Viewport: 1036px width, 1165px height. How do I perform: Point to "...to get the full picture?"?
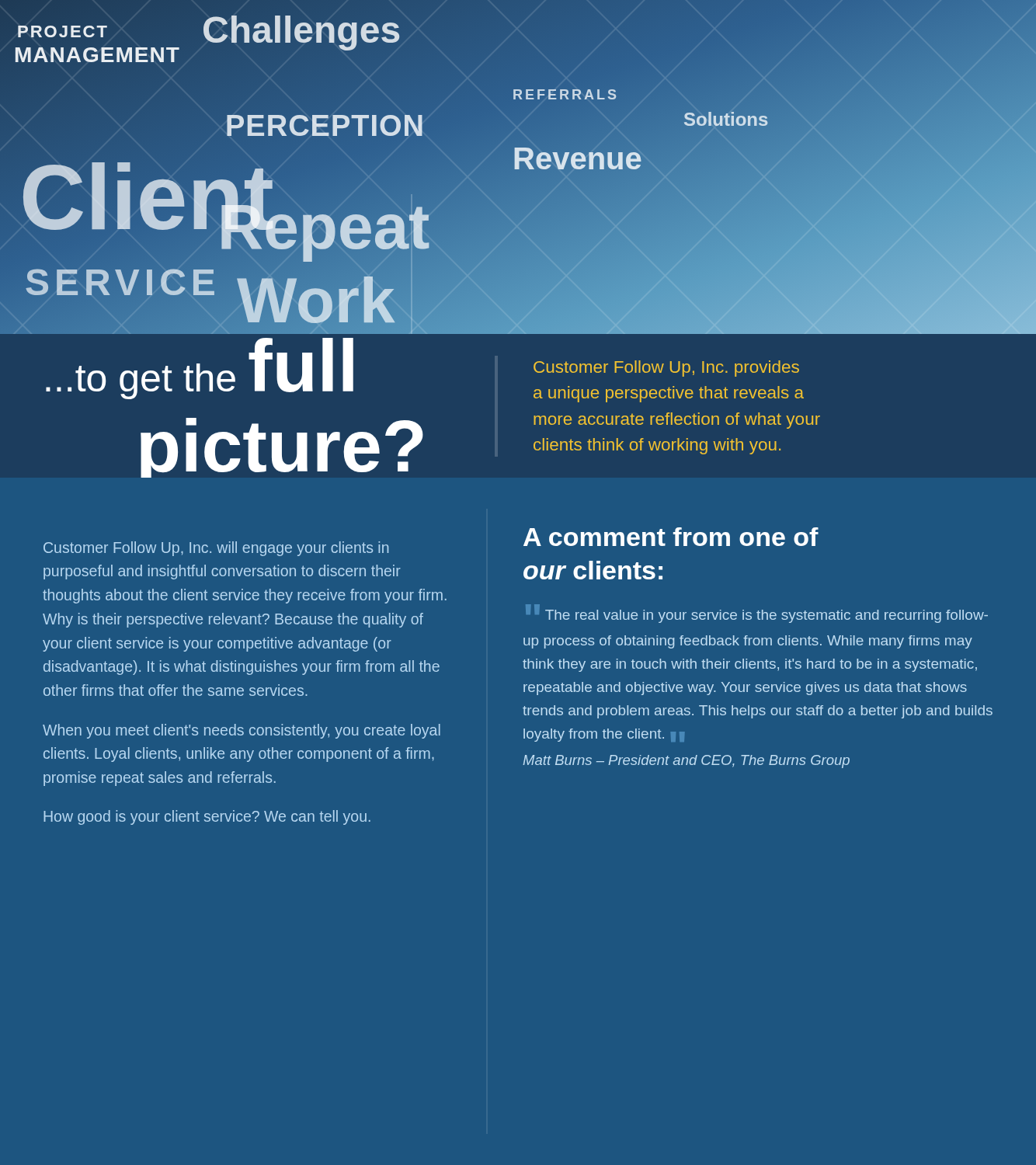coord(235,406)
